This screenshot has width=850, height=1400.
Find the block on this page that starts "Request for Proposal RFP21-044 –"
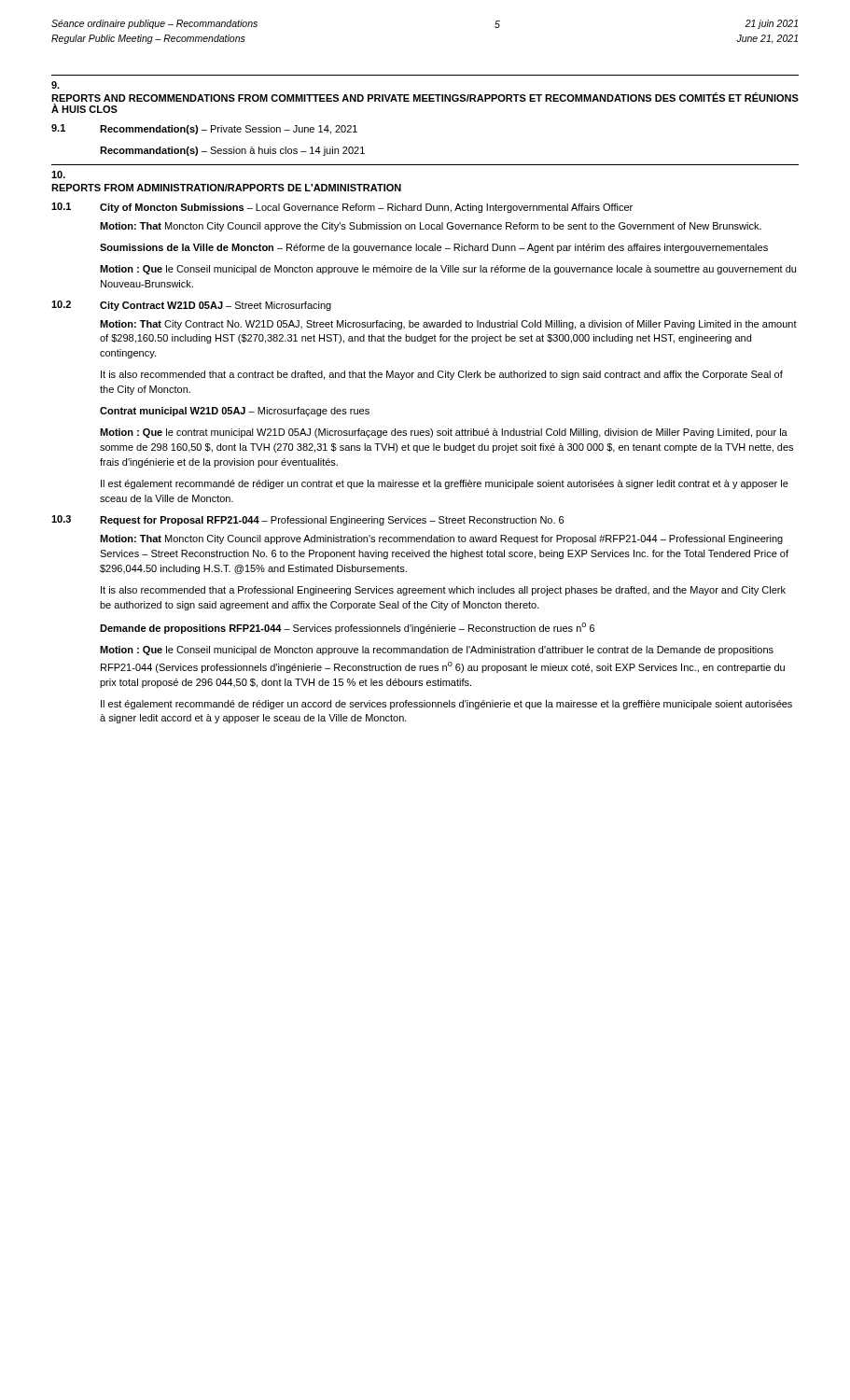coord(449,521)
